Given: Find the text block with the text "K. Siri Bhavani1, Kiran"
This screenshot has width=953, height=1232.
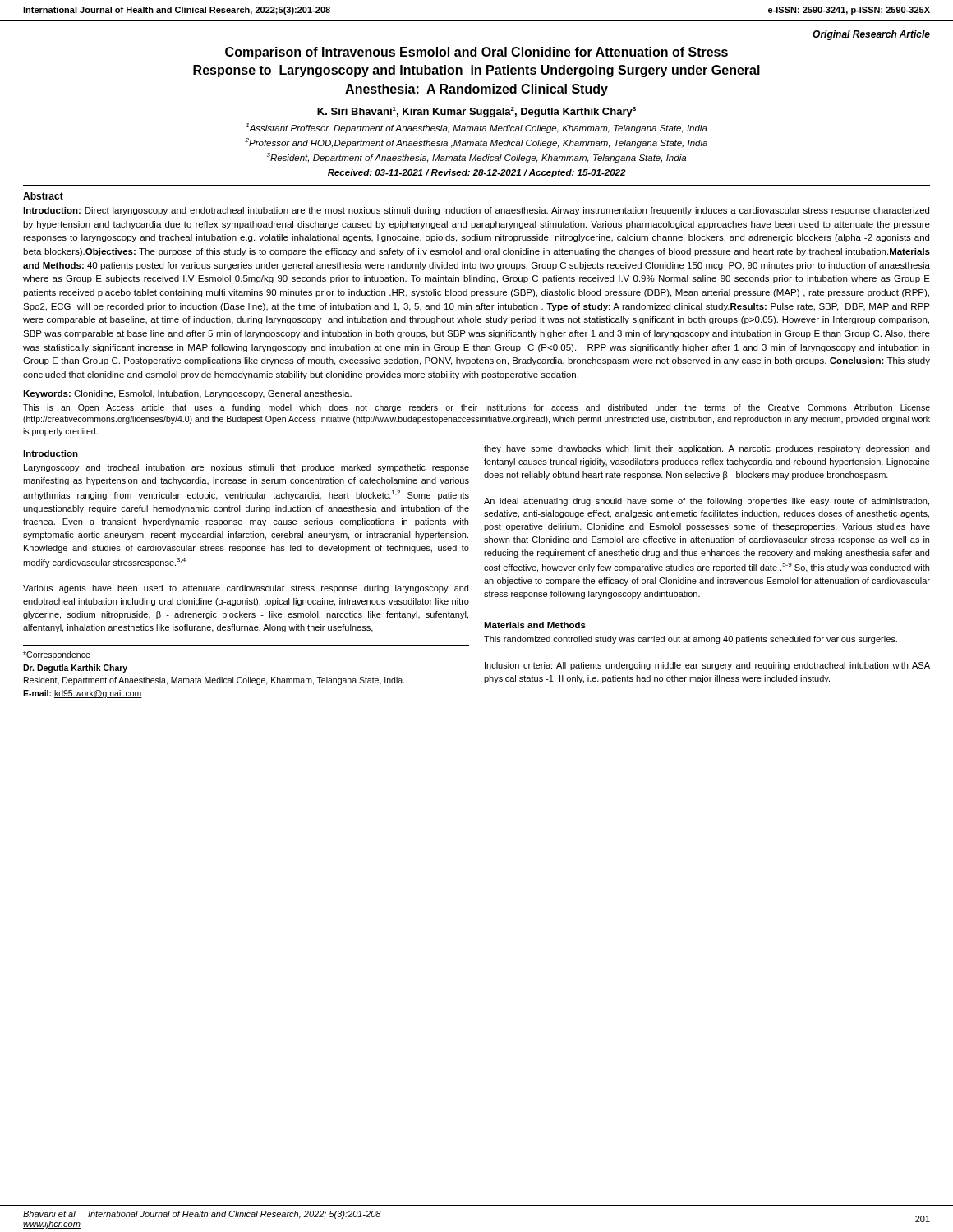Looking at the screenshot, I should [476, 112].
